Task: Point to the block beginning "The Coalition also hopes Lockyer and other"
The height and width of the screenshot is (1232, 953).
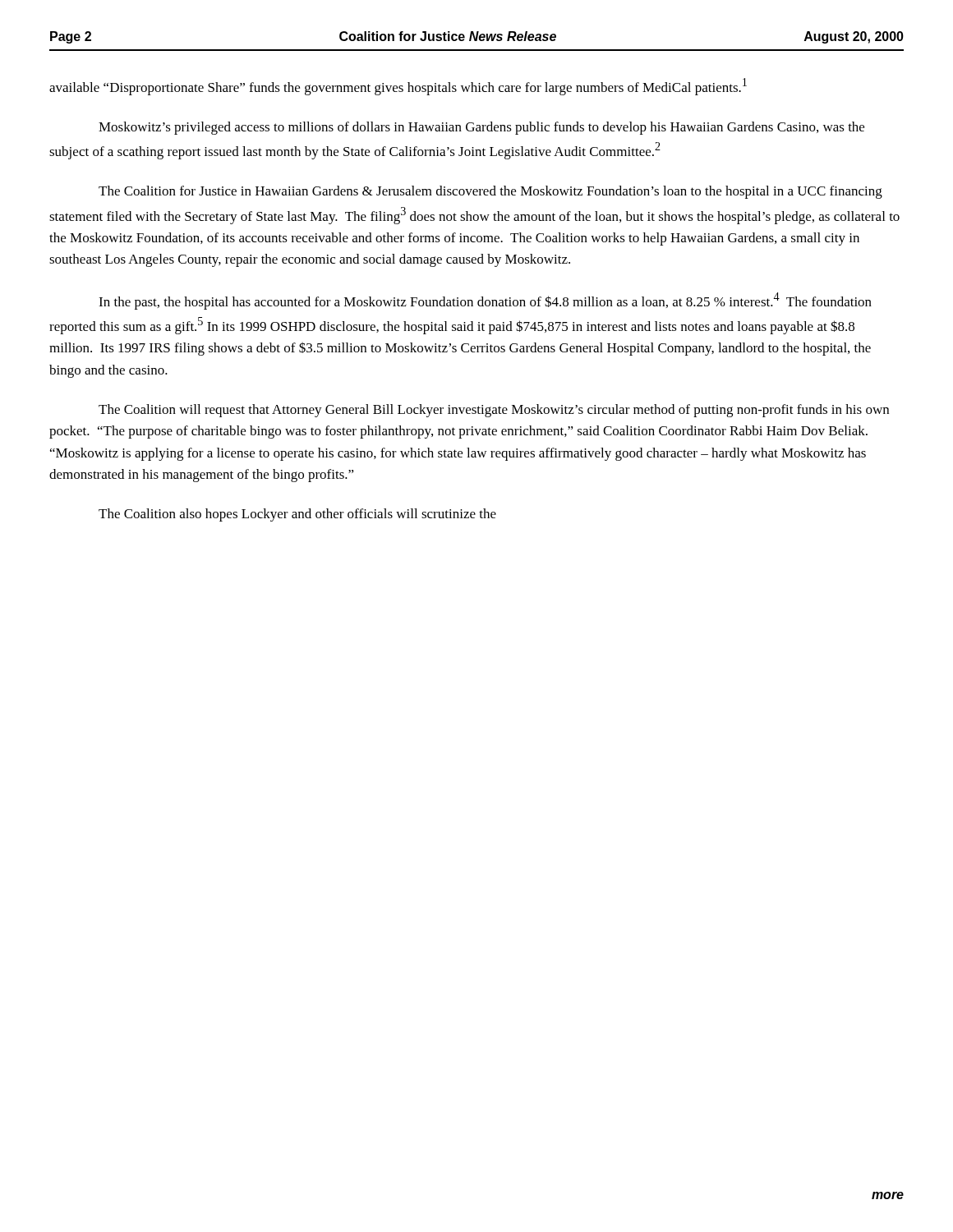Action: click(x=297, y=514)
